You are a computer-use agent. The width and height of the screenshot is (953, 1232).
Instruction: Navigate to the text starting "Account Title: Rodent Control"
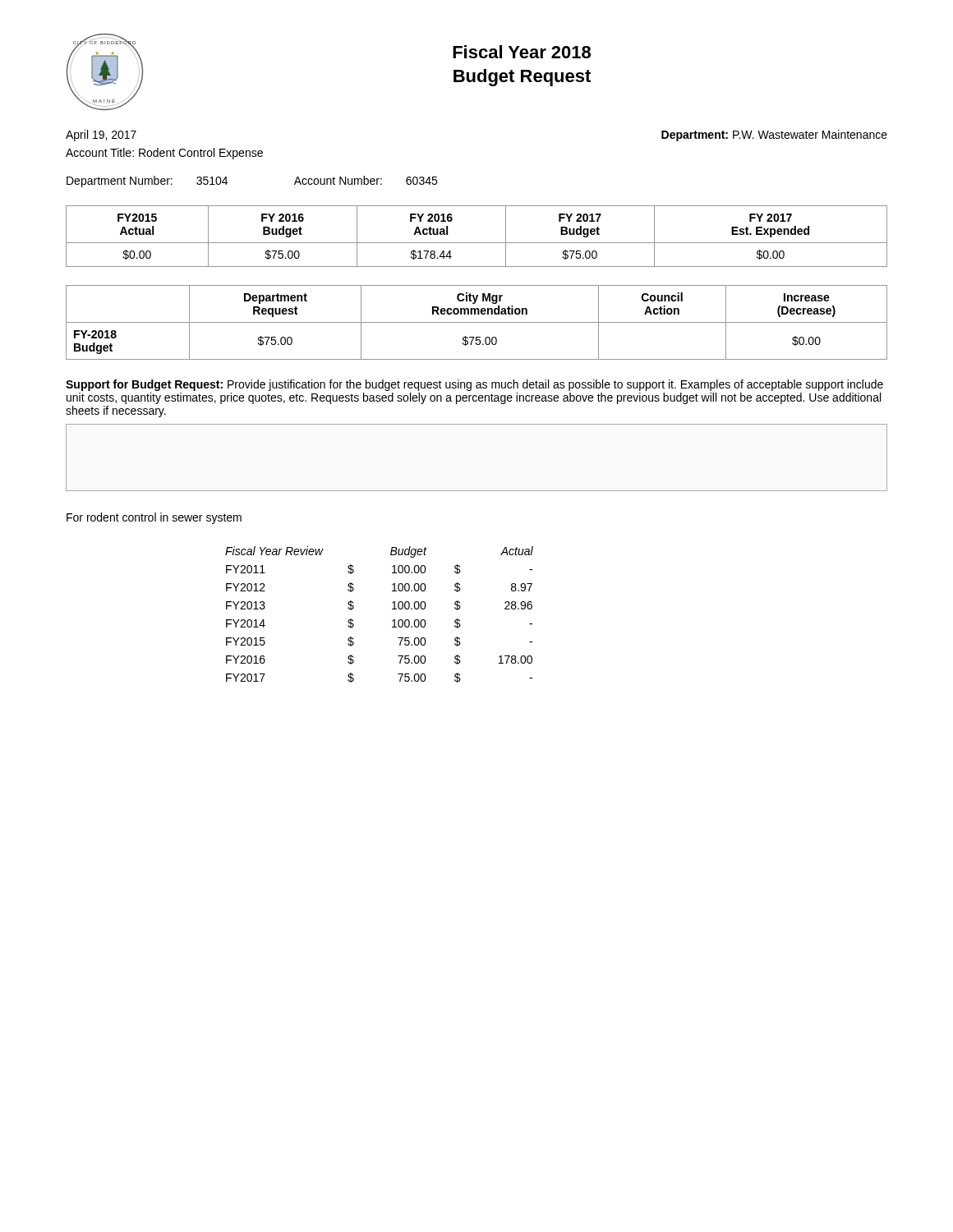pyautogui.click(x=165, y=153)
